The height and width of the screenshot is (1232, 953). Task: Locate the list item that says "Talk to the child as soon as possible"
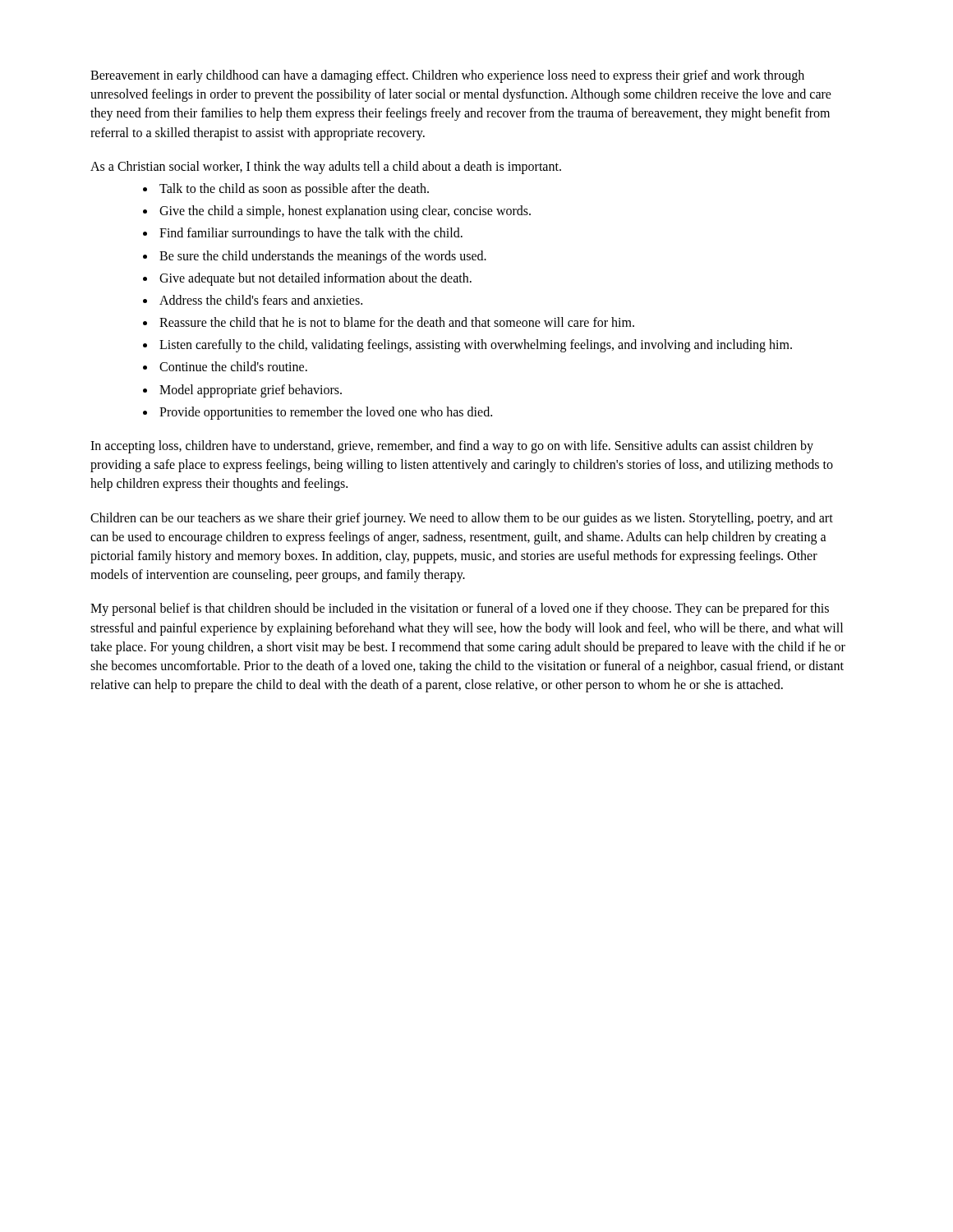tap(294, 190)
